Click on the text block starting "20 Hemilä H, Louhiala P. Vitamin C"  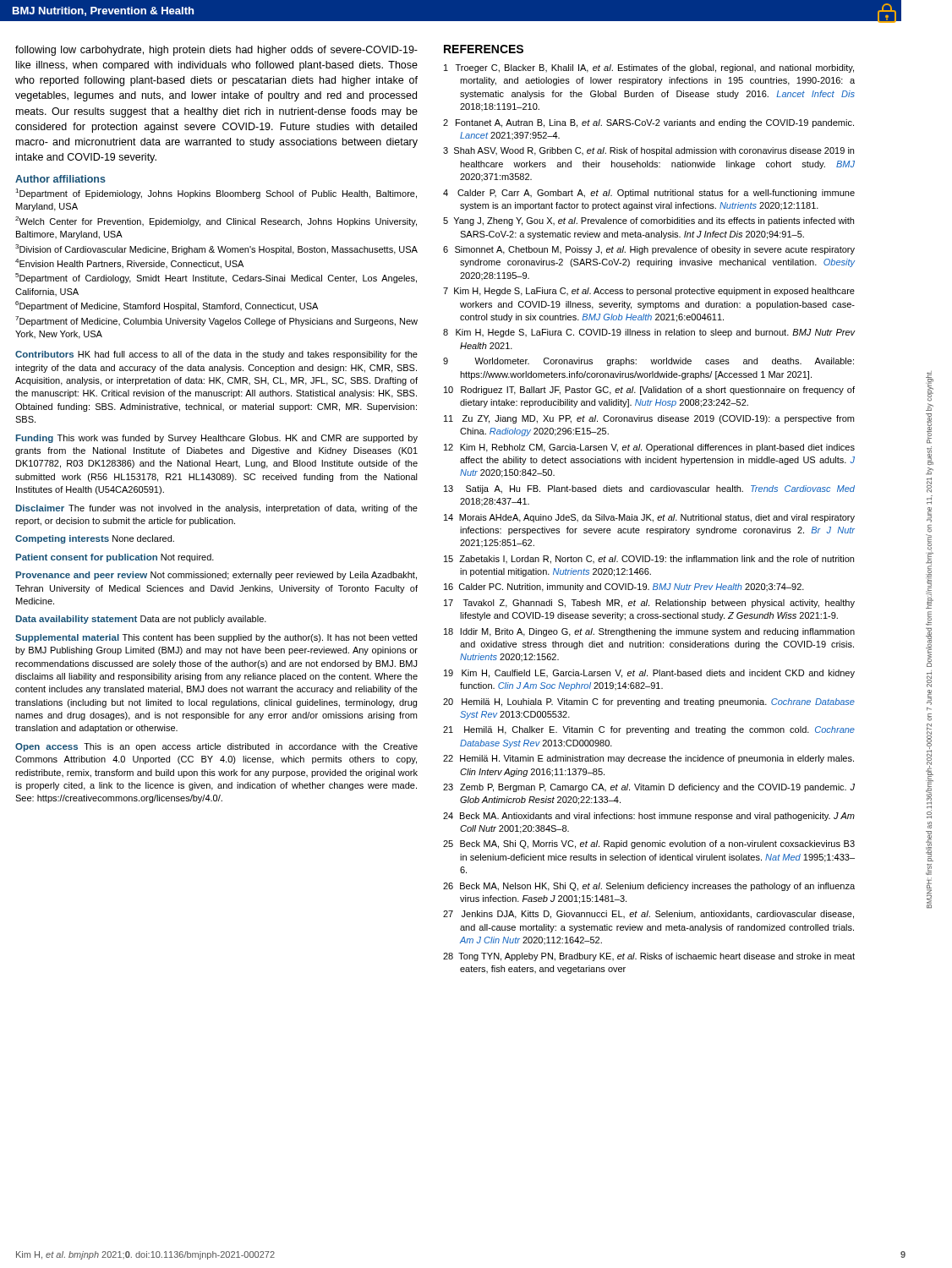(x=649, y=708)
